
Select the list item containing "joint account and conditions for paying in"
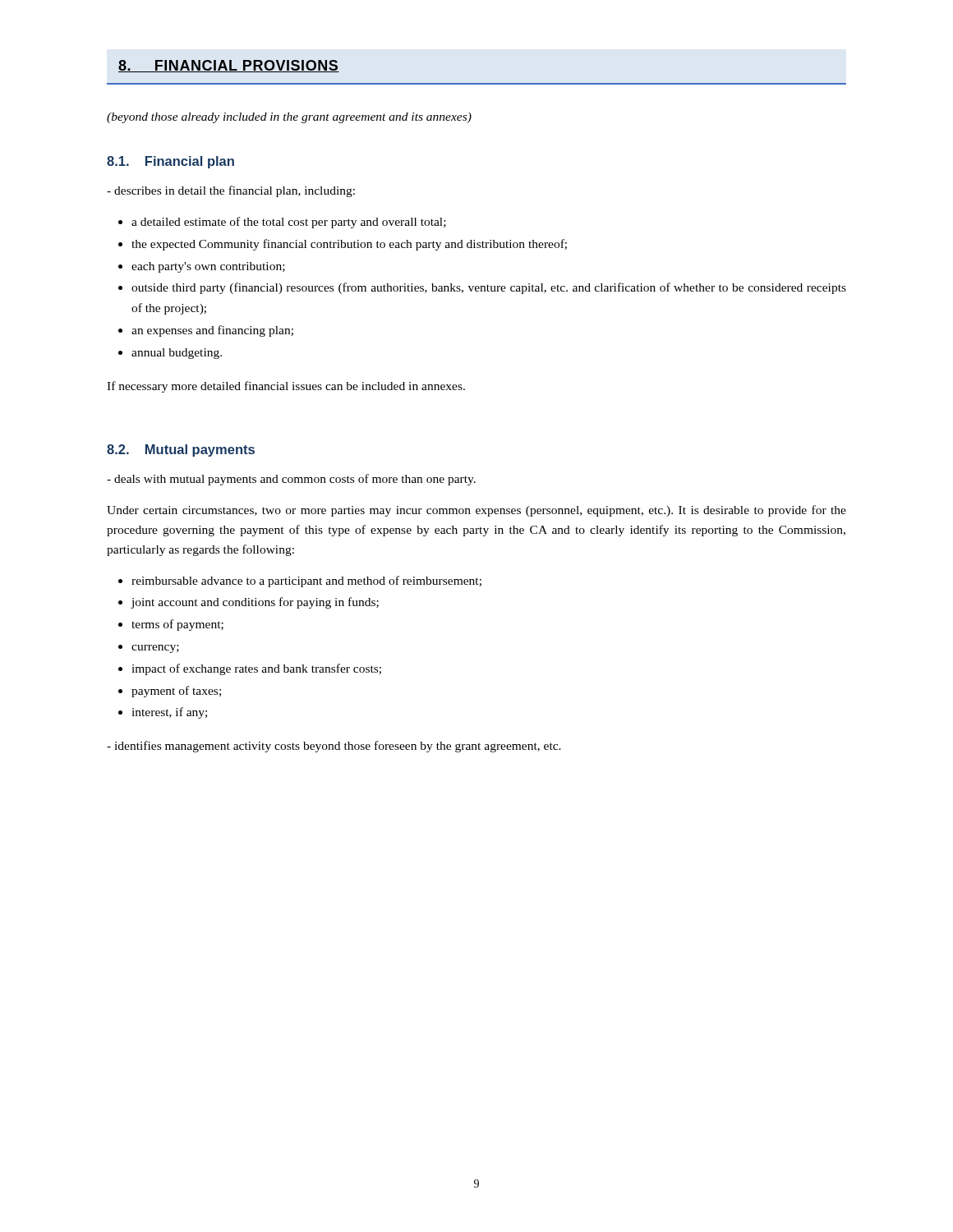[x=255, y=602]
